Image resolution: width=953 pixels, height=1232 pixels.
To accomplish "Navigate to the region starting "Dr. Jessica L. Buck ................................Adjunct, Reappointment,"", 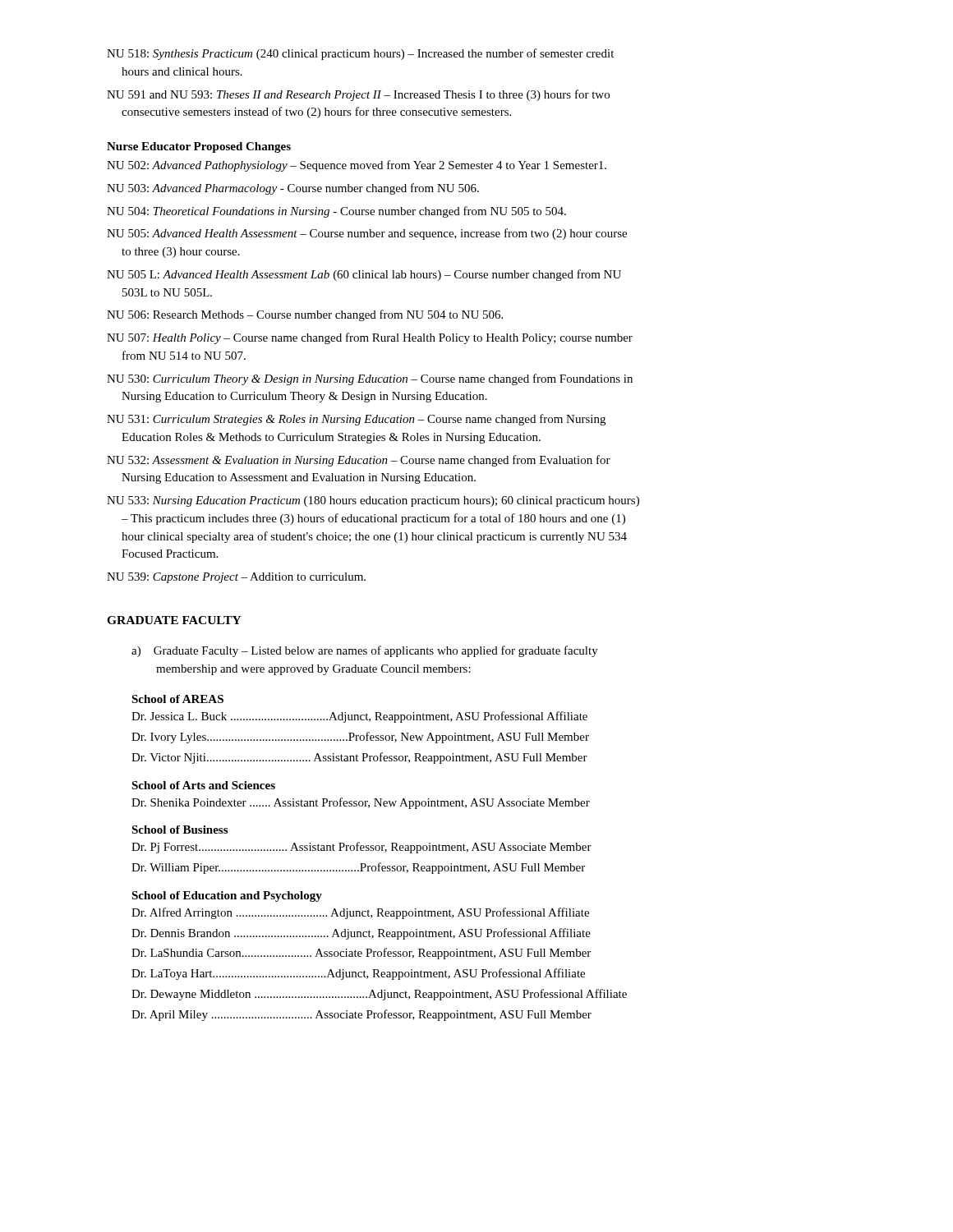I will (x=360, y=716).
